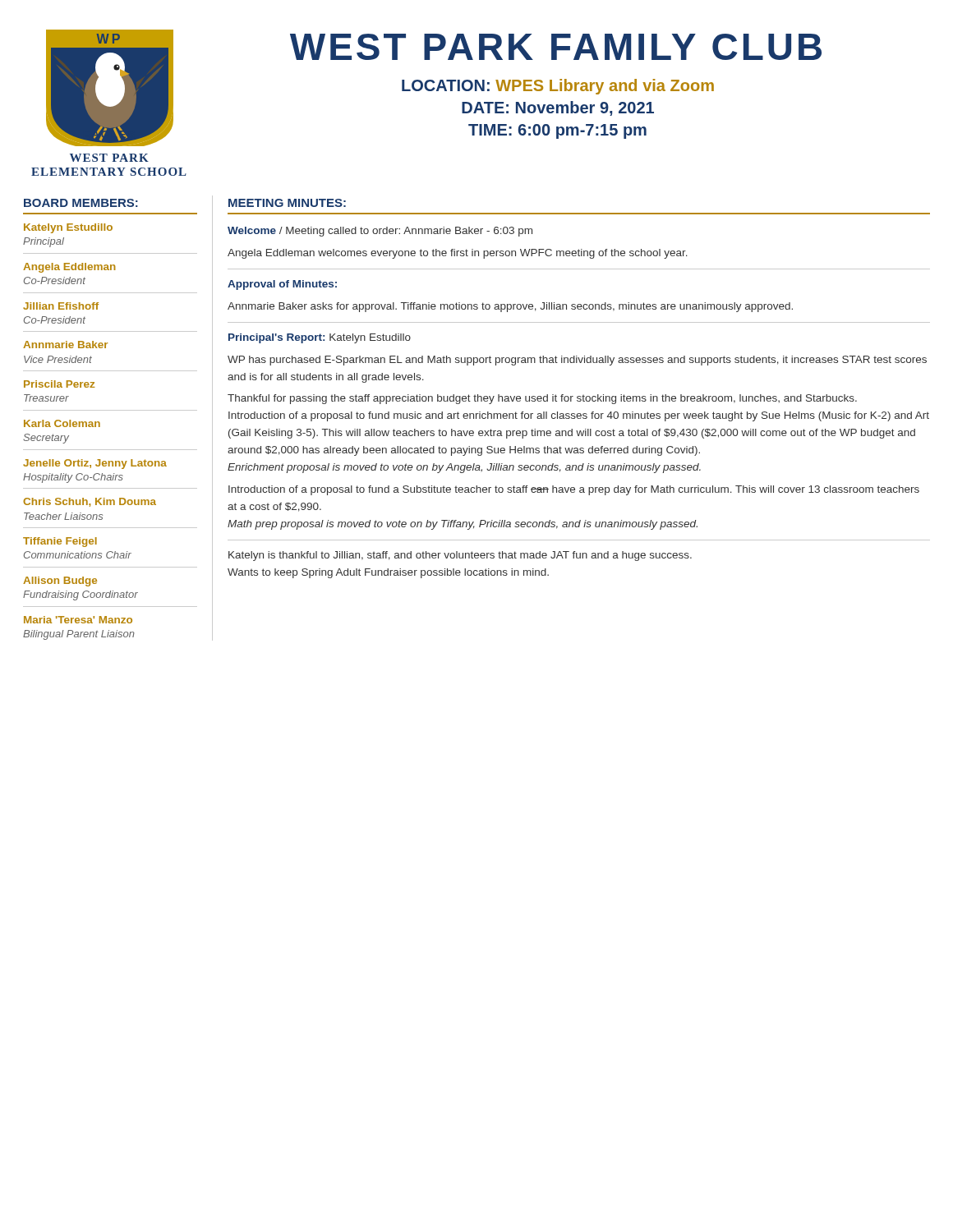
Task: Click on the passage starting "Principal's Report: Katelyn Estudillo"
Action: point(319,337)
